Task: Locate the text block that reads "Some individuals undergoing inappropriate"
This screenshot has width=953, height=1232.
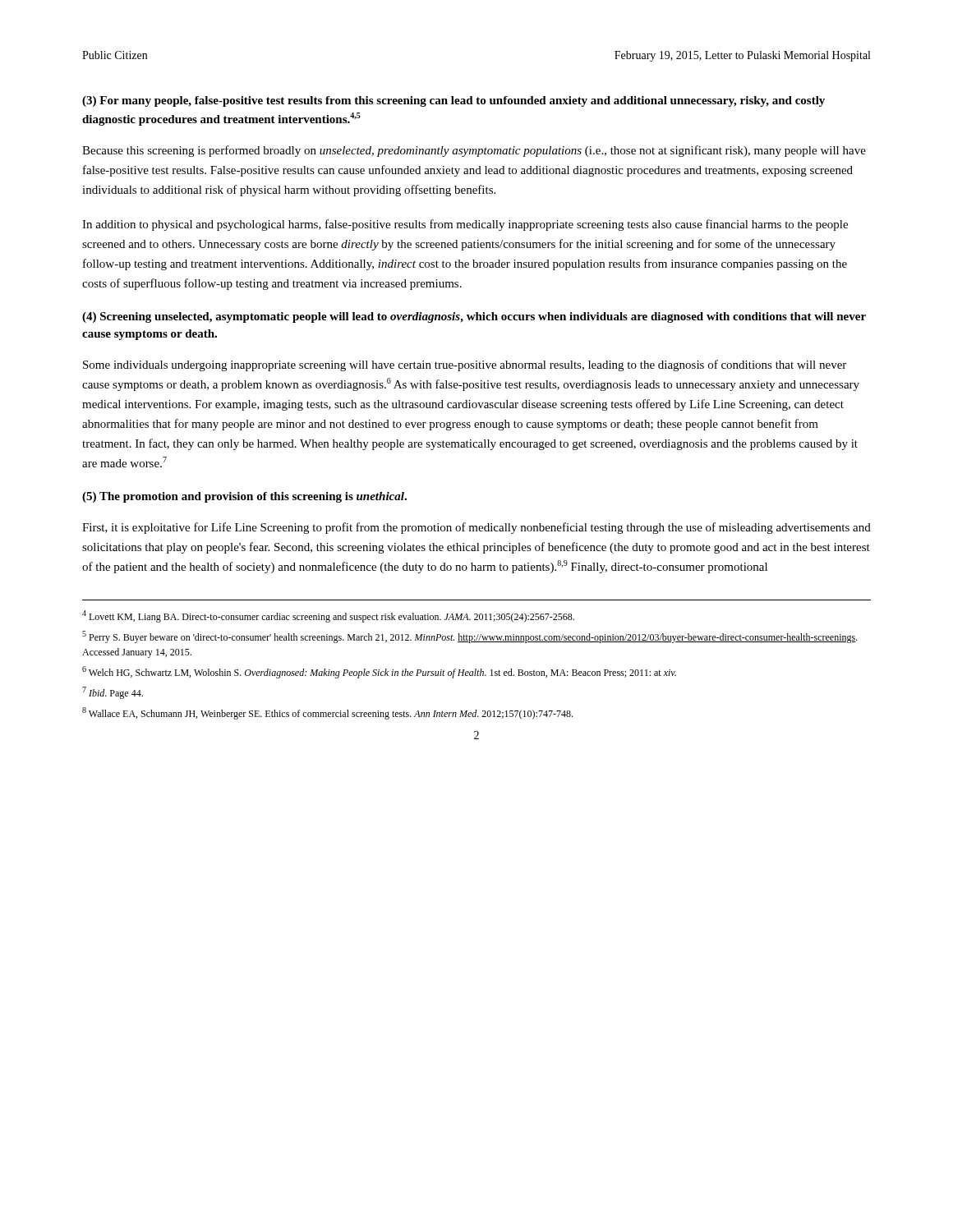Action: tap(471, 414)
